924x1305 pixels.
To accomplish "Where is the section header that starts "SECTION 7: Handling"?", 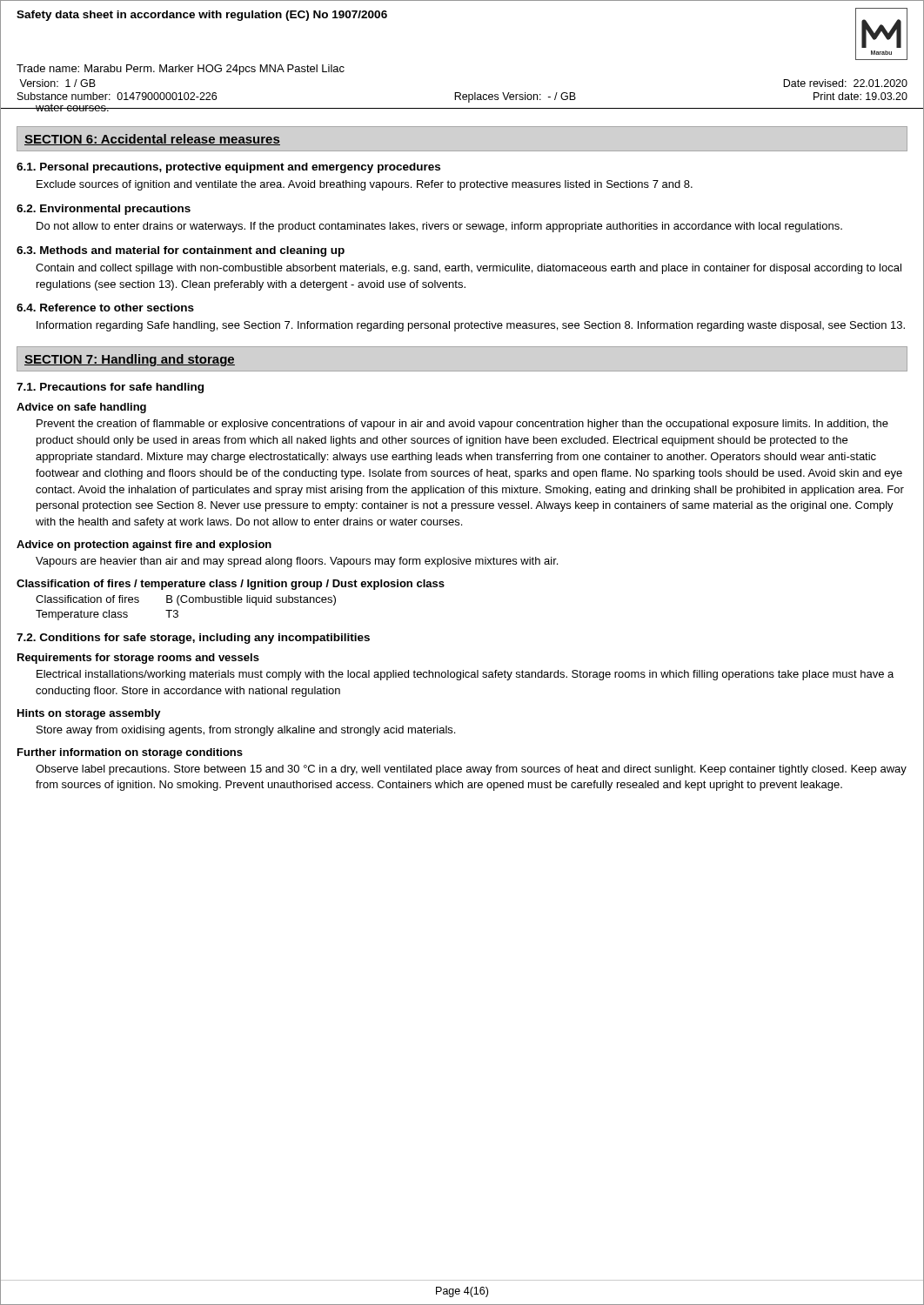I will click(x=130, y=359).
